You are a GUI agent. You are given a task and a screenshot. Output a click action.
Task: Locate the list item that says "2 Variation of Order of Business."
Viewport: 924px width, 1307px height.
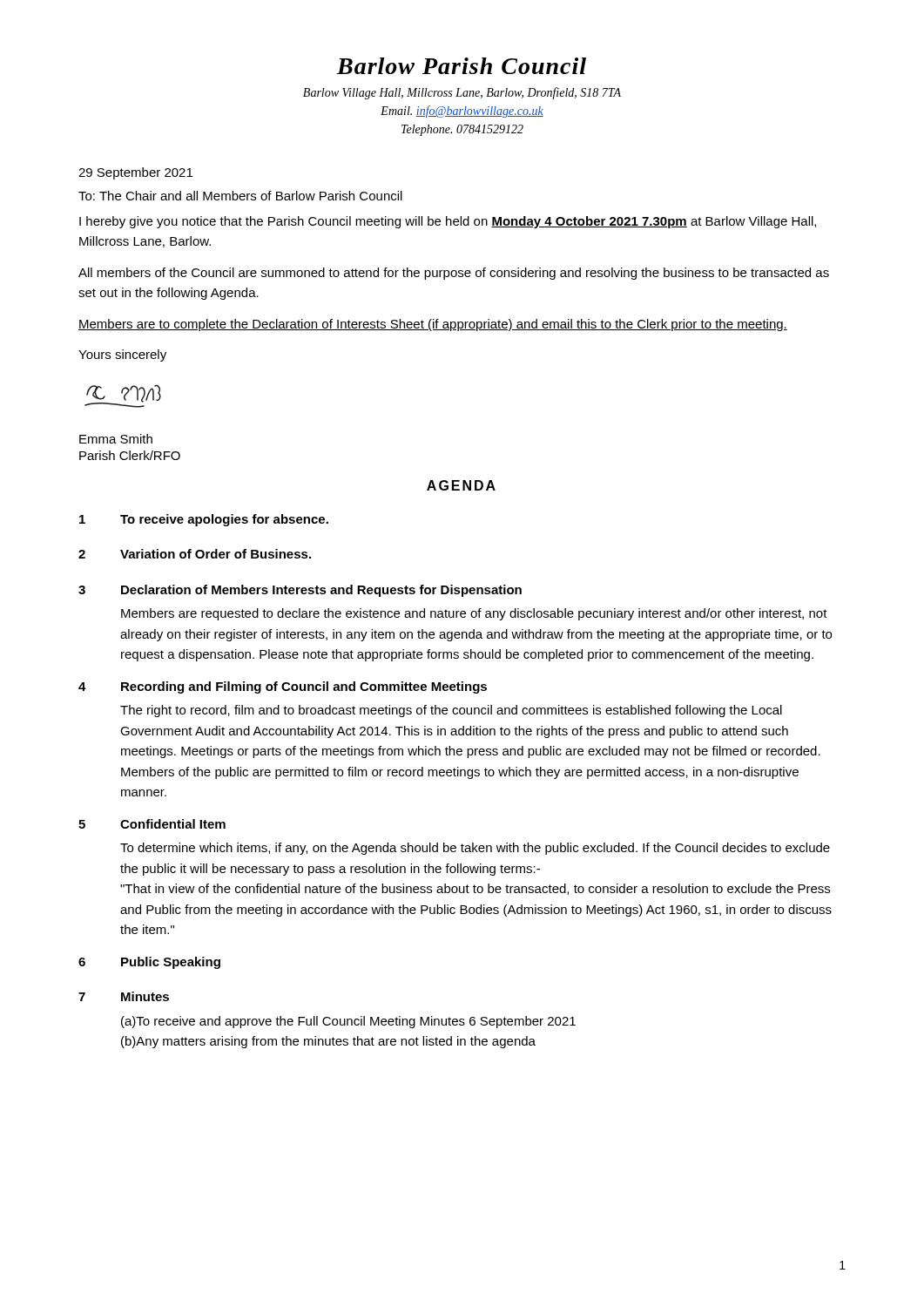[195, 554]
